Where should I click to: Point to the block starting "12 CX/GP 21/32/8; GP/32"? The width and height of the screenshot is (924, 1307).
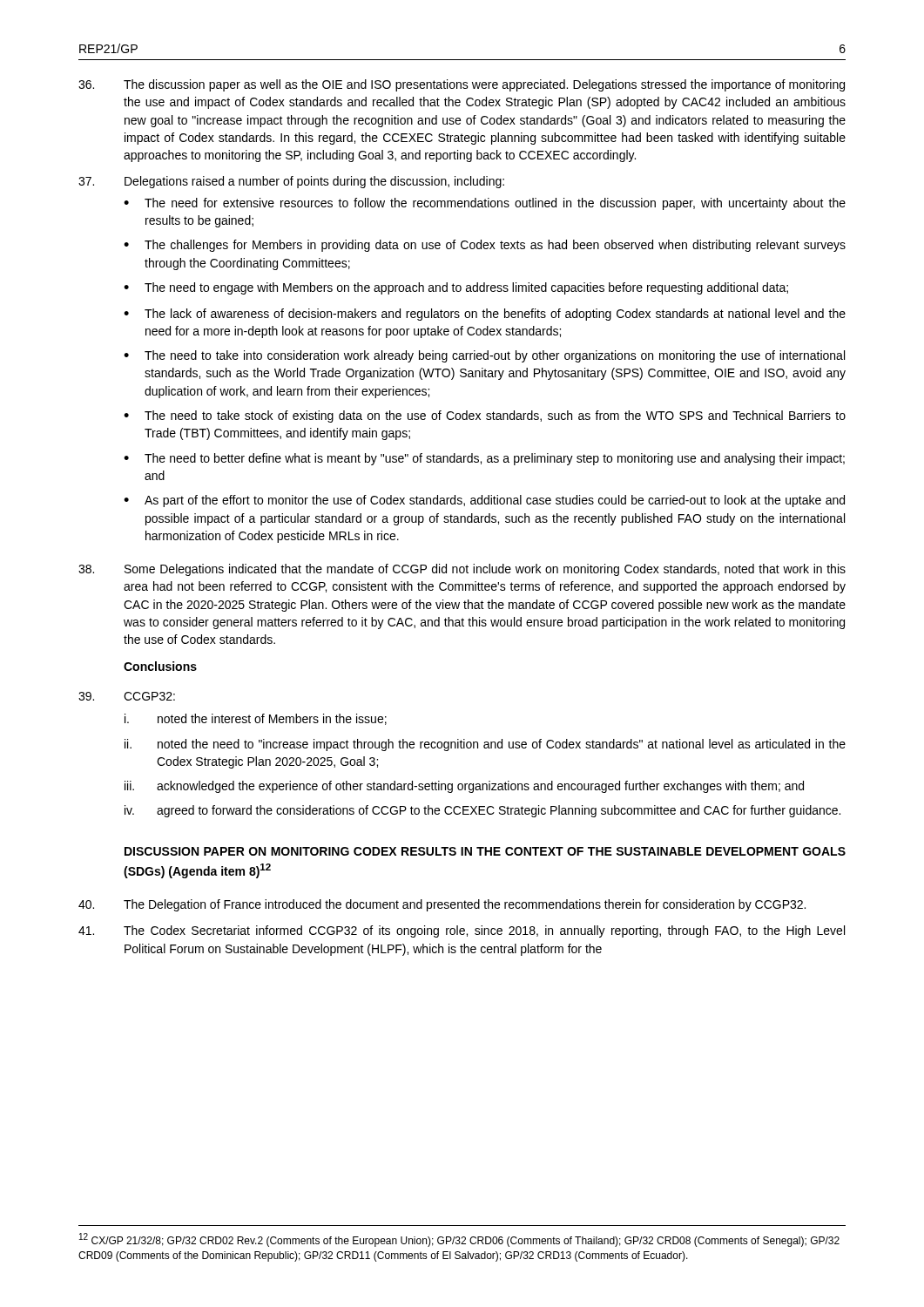pyautogui.click(x=459, y=1247)
